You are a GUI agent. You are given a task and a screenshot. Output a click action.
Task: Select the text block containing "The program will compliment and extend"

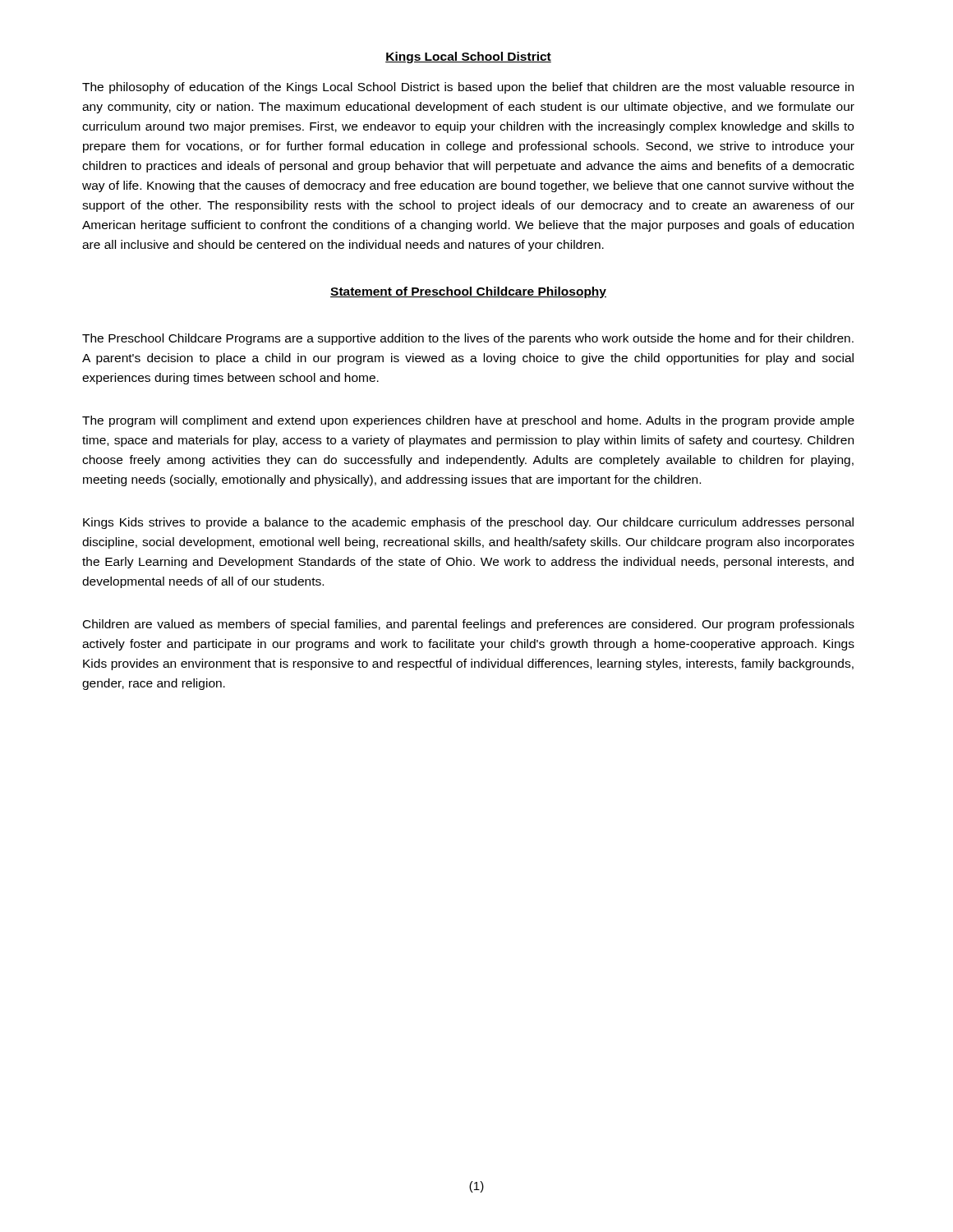click(x=468, y=450)
